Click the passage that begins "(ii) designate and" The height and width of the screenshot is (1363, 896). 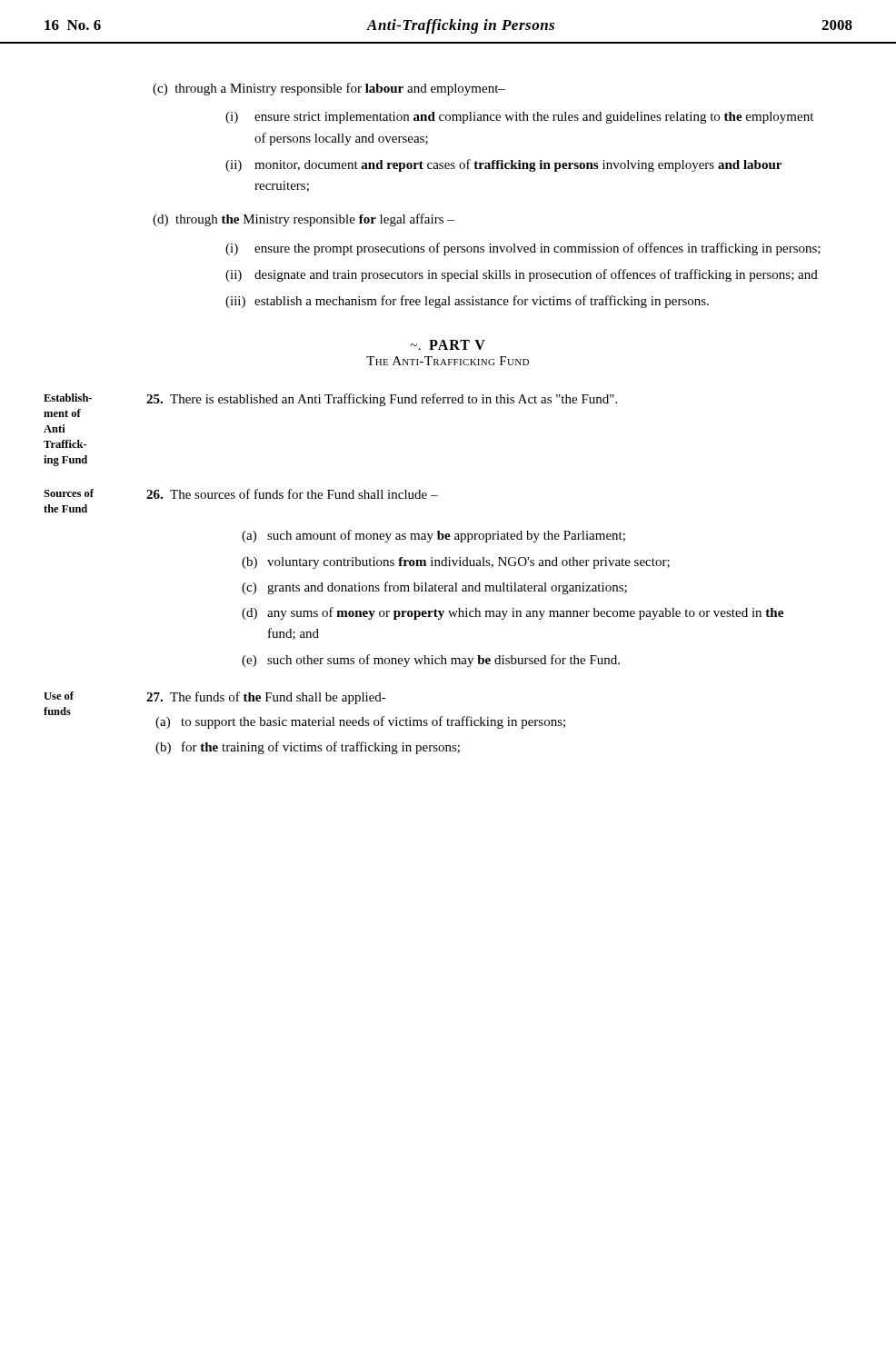pyautogui.click(x=525, y=275)
